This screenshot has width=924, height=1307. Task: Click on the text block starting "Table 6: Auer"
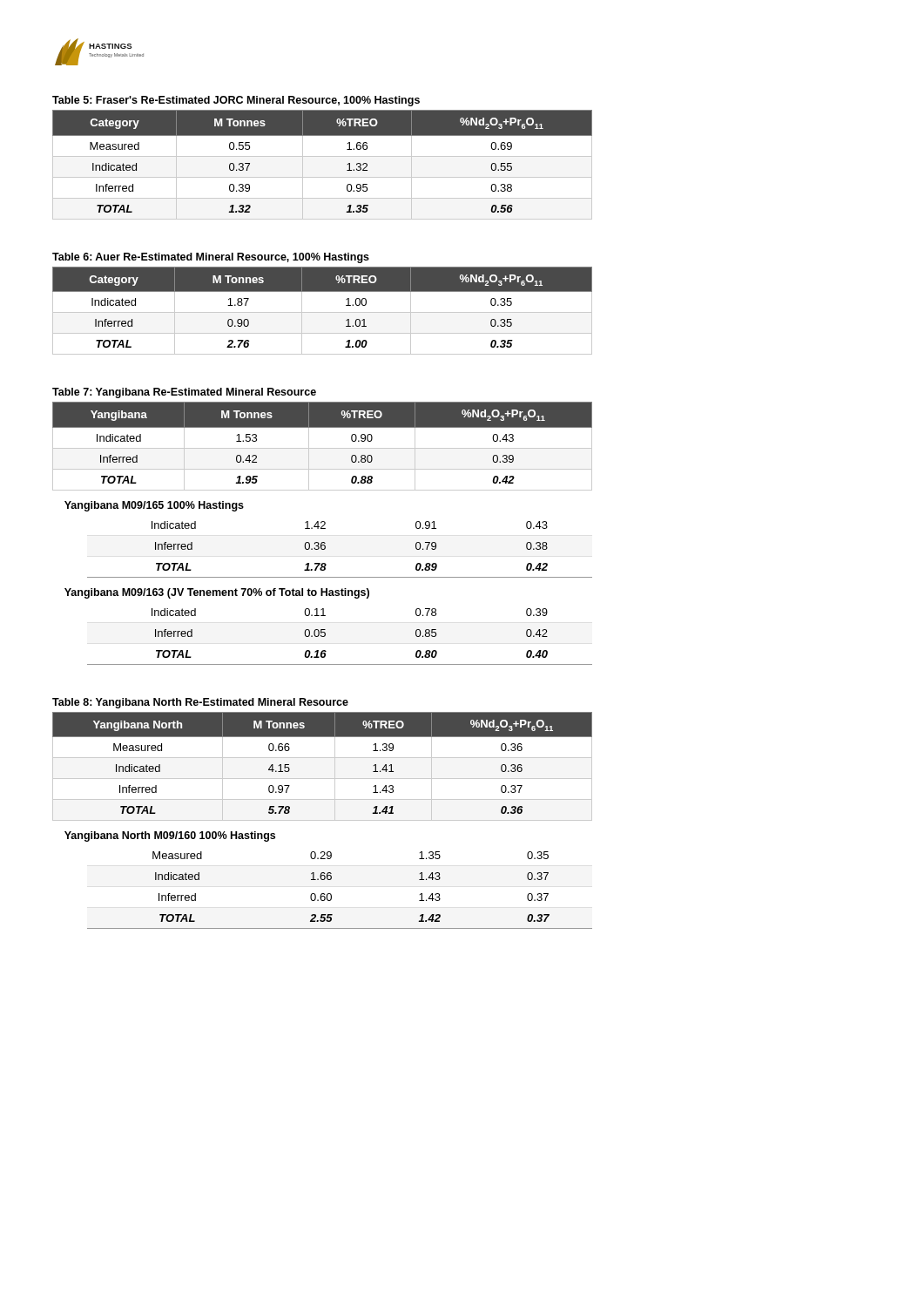211,257
